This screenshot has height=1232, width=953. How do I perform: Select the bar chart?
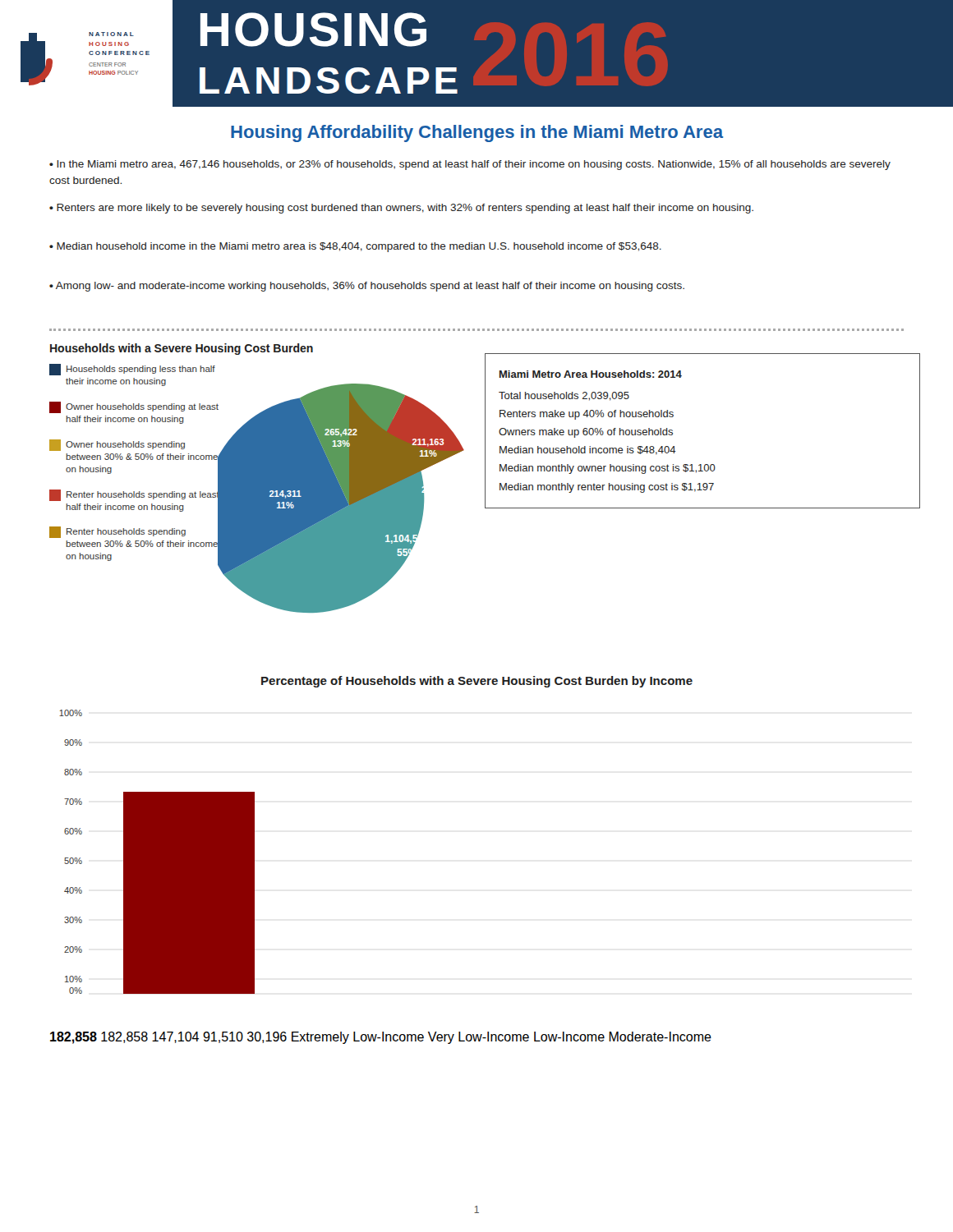click(x=485, y=862)
